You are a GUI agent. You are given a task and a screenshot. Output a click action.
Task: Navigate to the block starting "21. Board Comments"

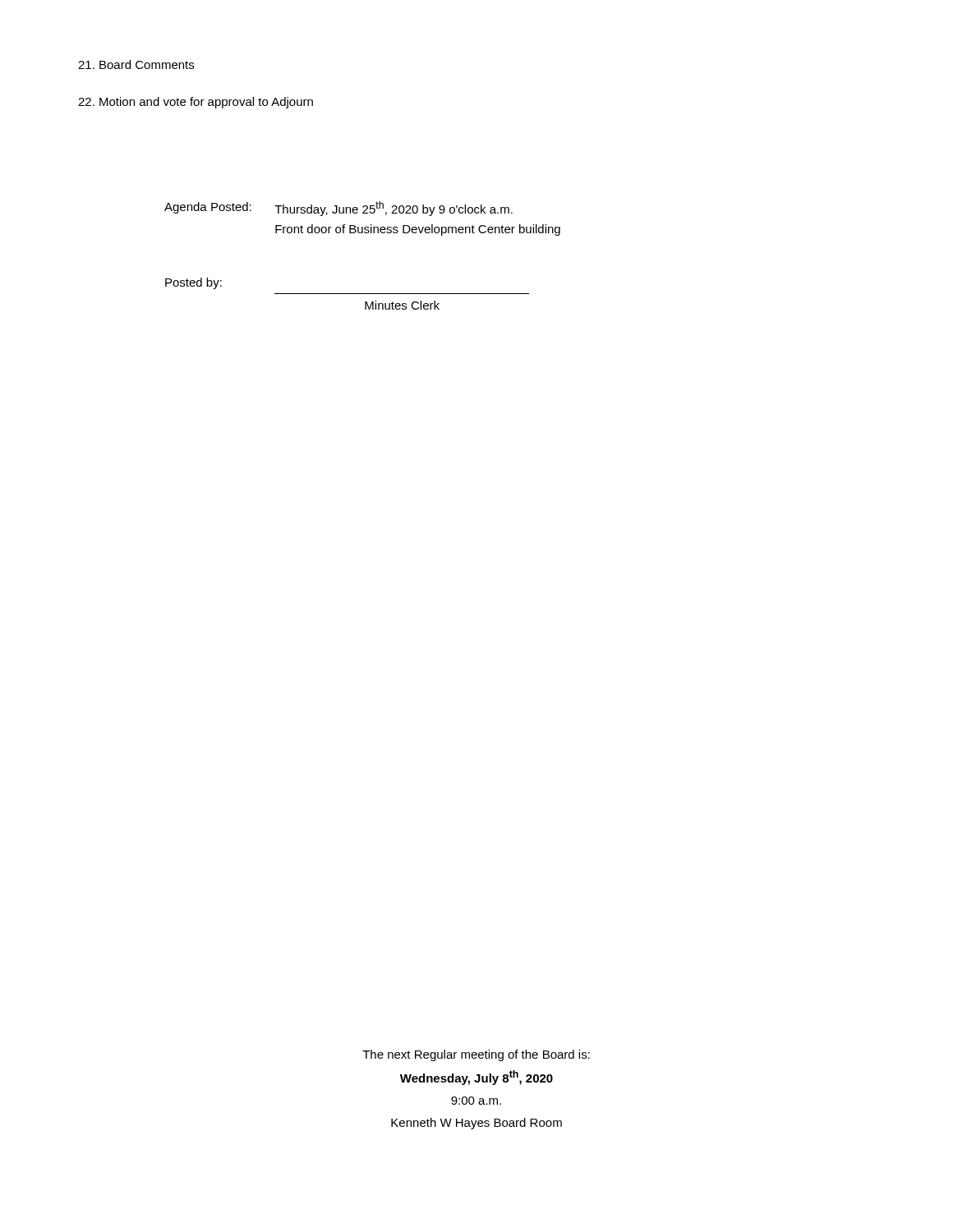pos(136,64)
